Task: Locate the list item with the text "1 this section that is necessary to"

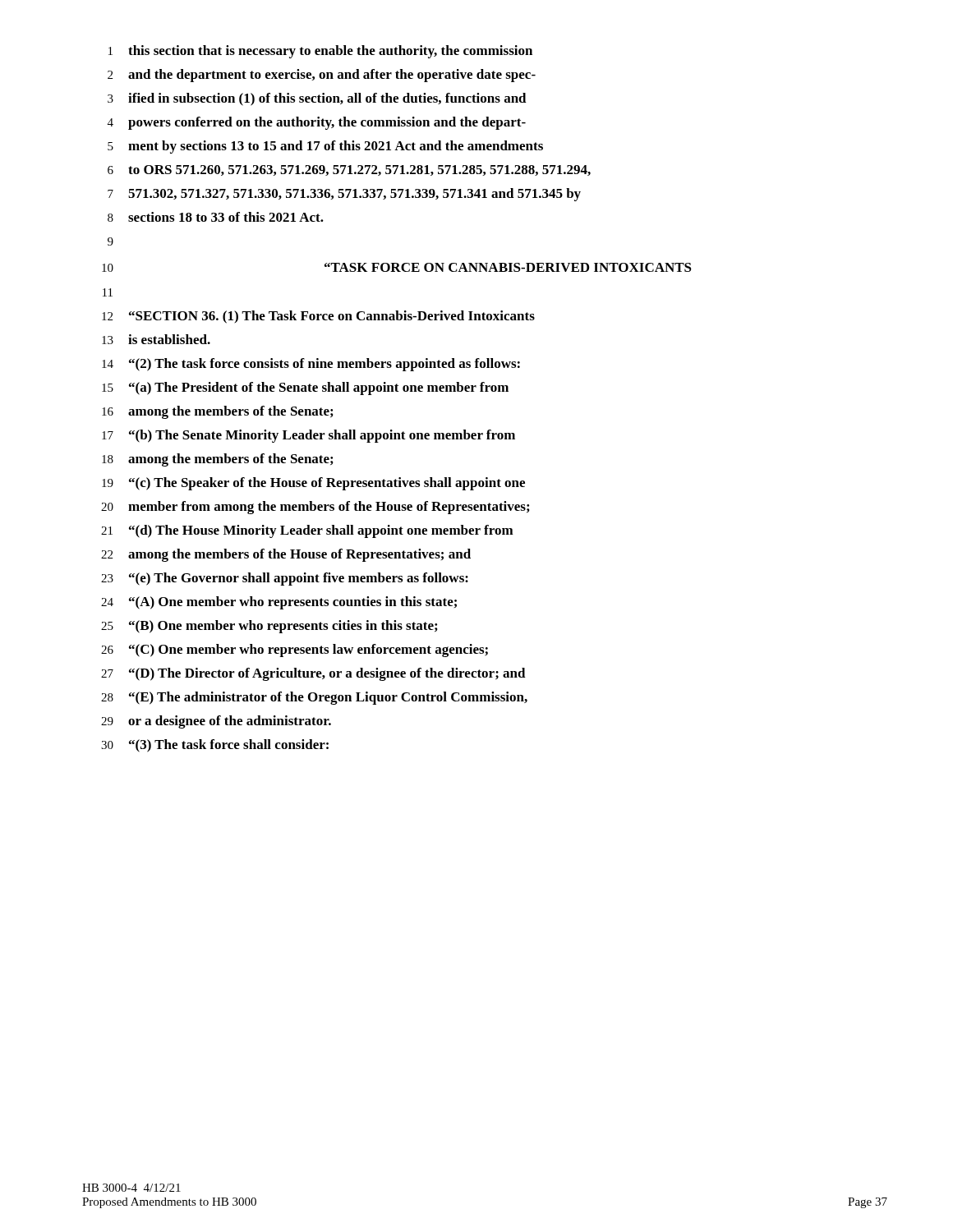Action: (485, 51)
